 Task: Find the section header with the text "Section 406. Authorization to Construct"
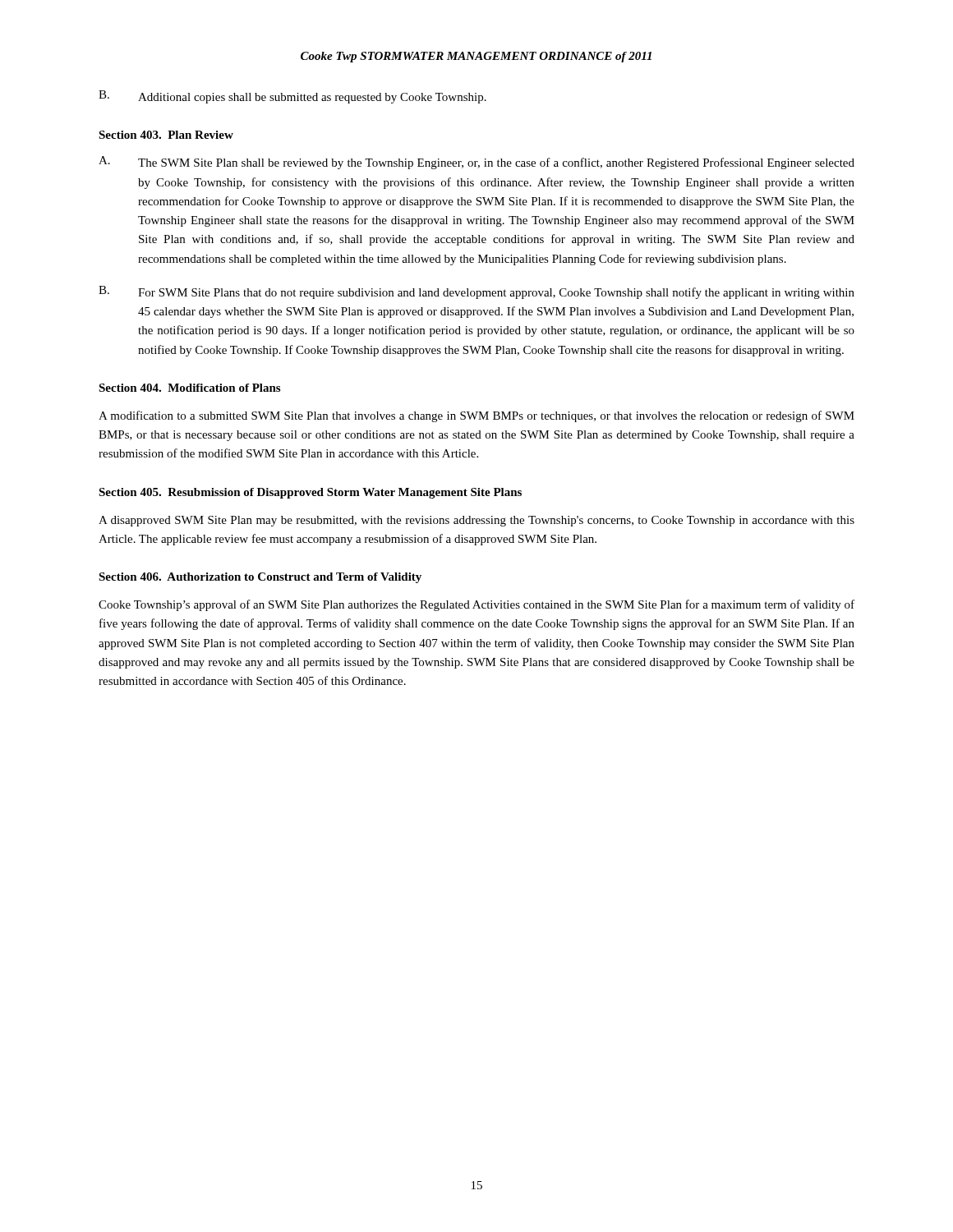click(260, 577)
